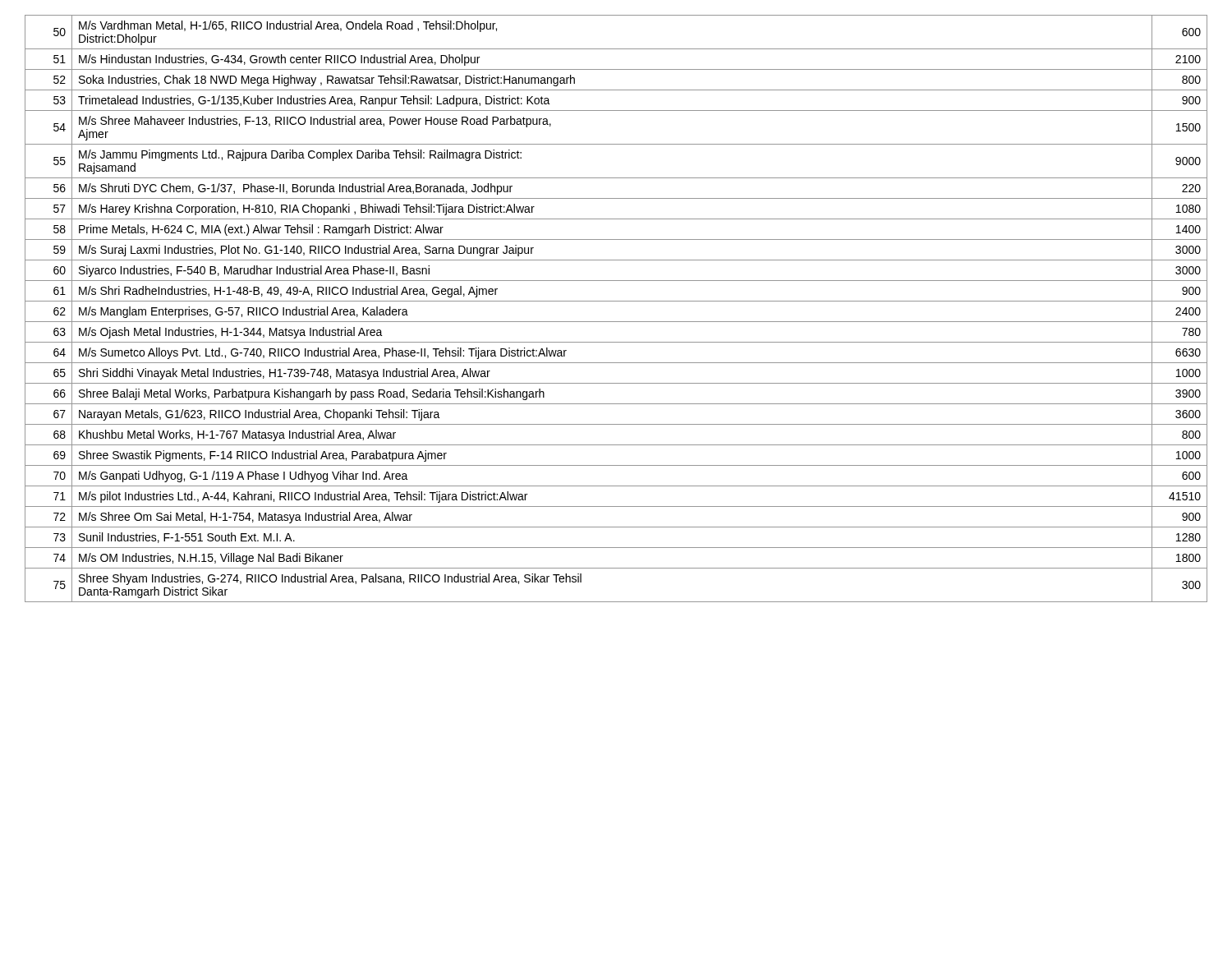Select the table that reads "M/s Shri RadheIndustries, H-1-48-B, 49,"
1232x953 pixels.
[x=616, y=308]
